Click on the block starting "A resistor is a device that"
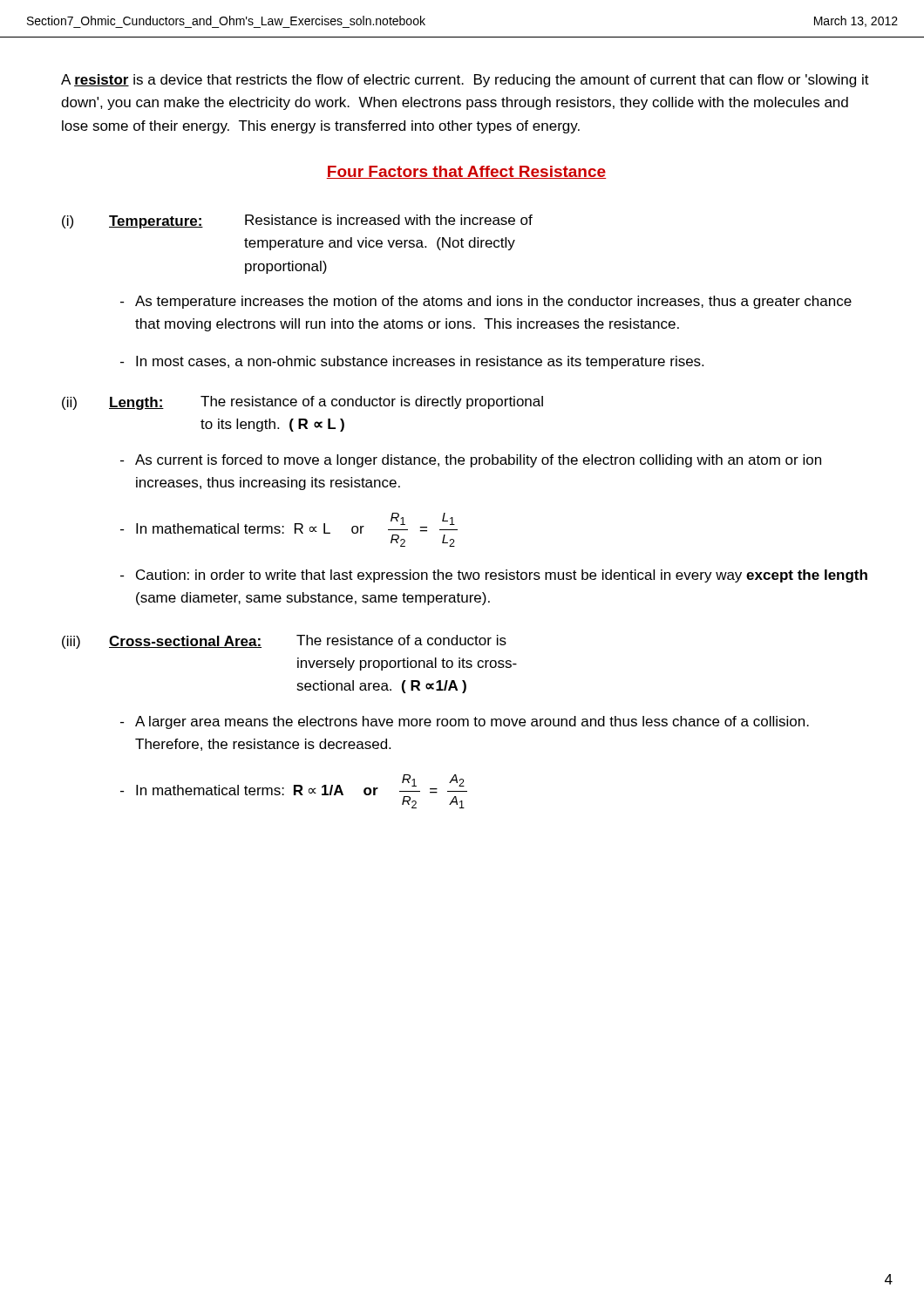 tap(465, 103)
